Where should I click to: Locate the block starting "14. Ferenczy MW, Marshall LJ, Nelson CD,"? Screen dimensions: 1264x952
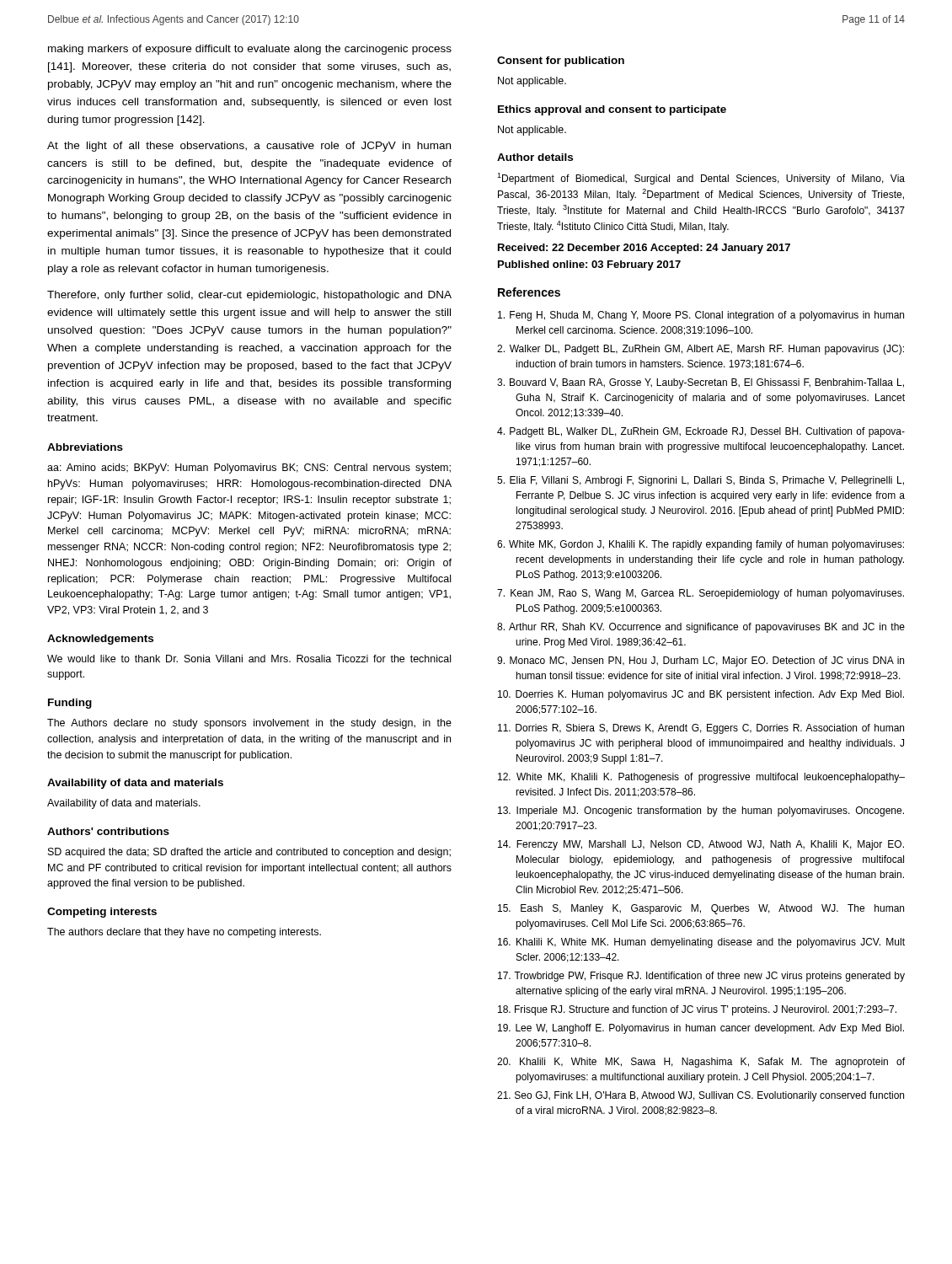coord(701,867)
